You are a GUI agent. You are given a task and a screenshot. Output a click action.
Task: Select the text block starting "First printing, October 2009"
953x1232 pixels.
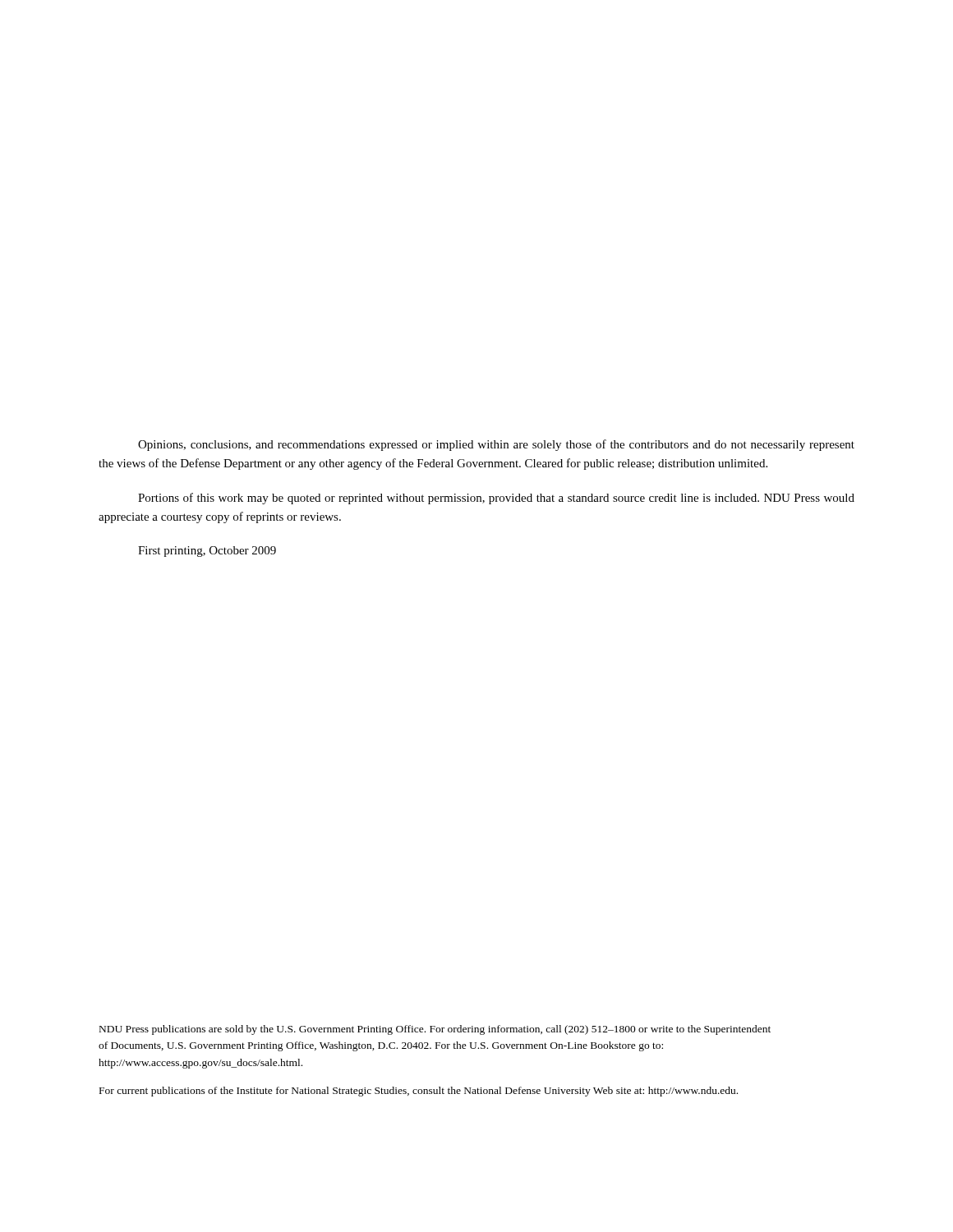click(x=207, y=550)
